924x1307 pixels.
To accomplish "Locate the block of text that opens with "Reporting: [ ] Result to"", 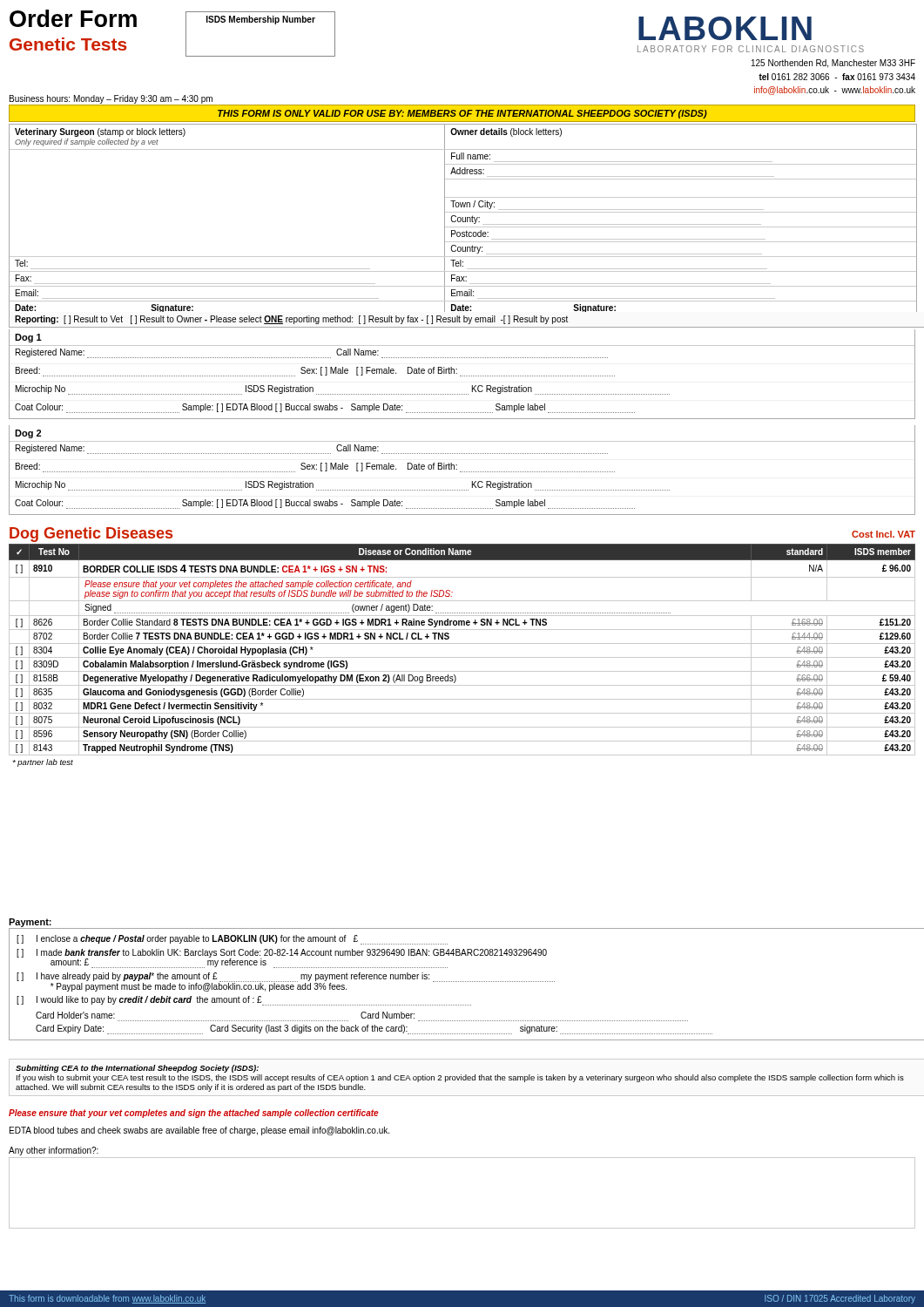I will point(291,319).
